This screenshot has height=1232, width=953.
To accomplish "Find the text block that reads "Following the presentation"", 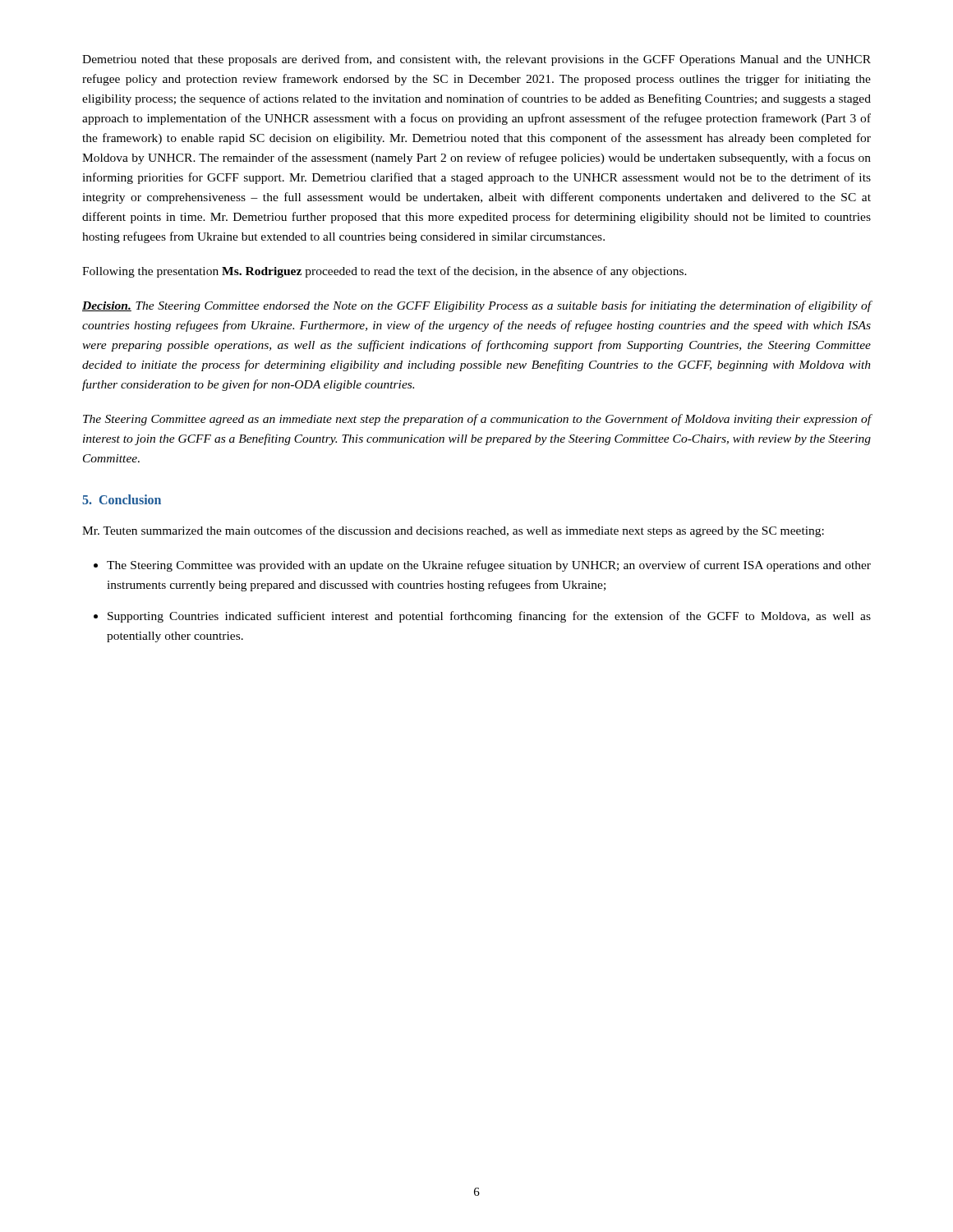I will point(385,271).
